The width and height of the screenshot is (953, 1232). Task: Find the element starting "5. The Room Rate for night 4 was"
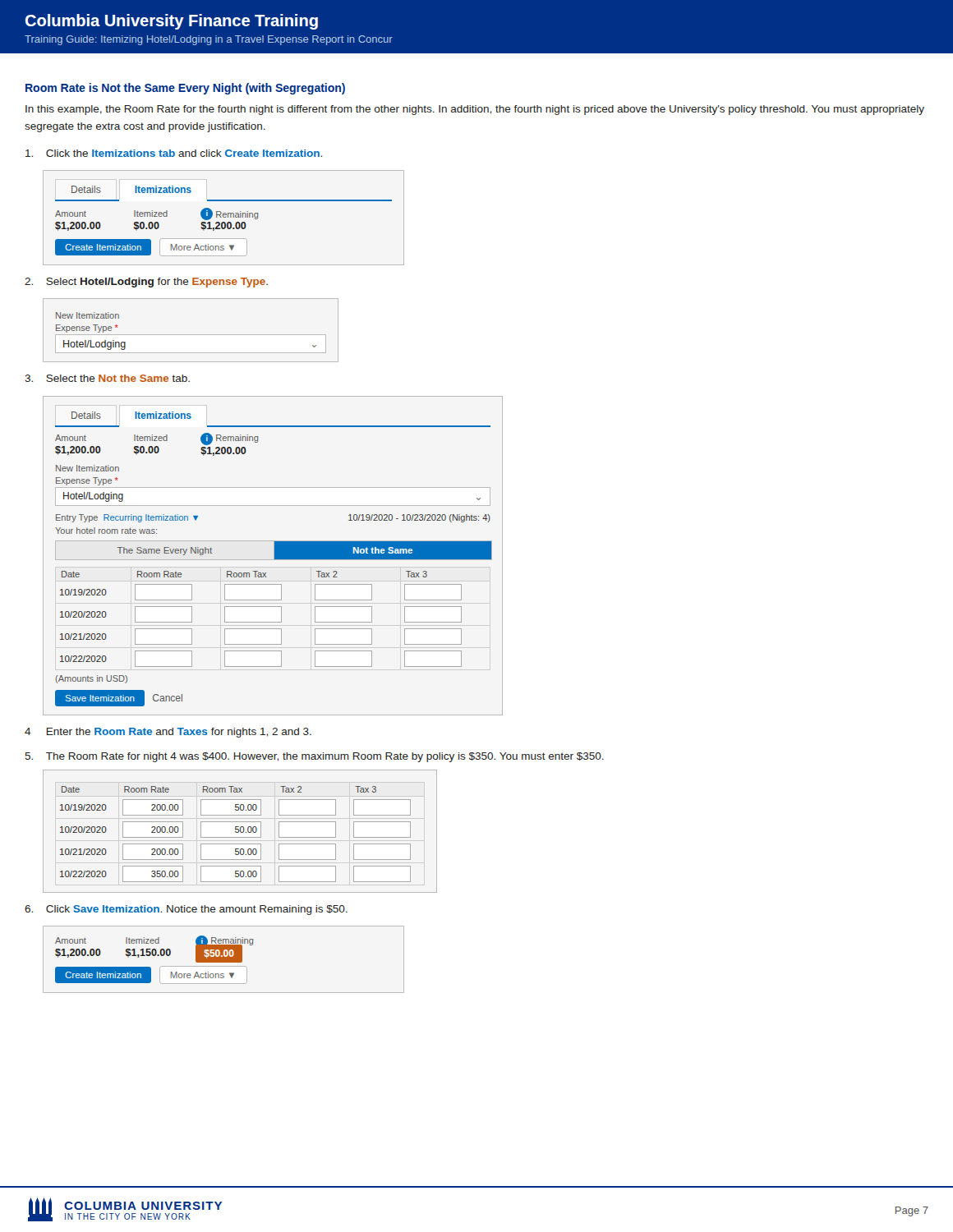click(x=476, y=756)
